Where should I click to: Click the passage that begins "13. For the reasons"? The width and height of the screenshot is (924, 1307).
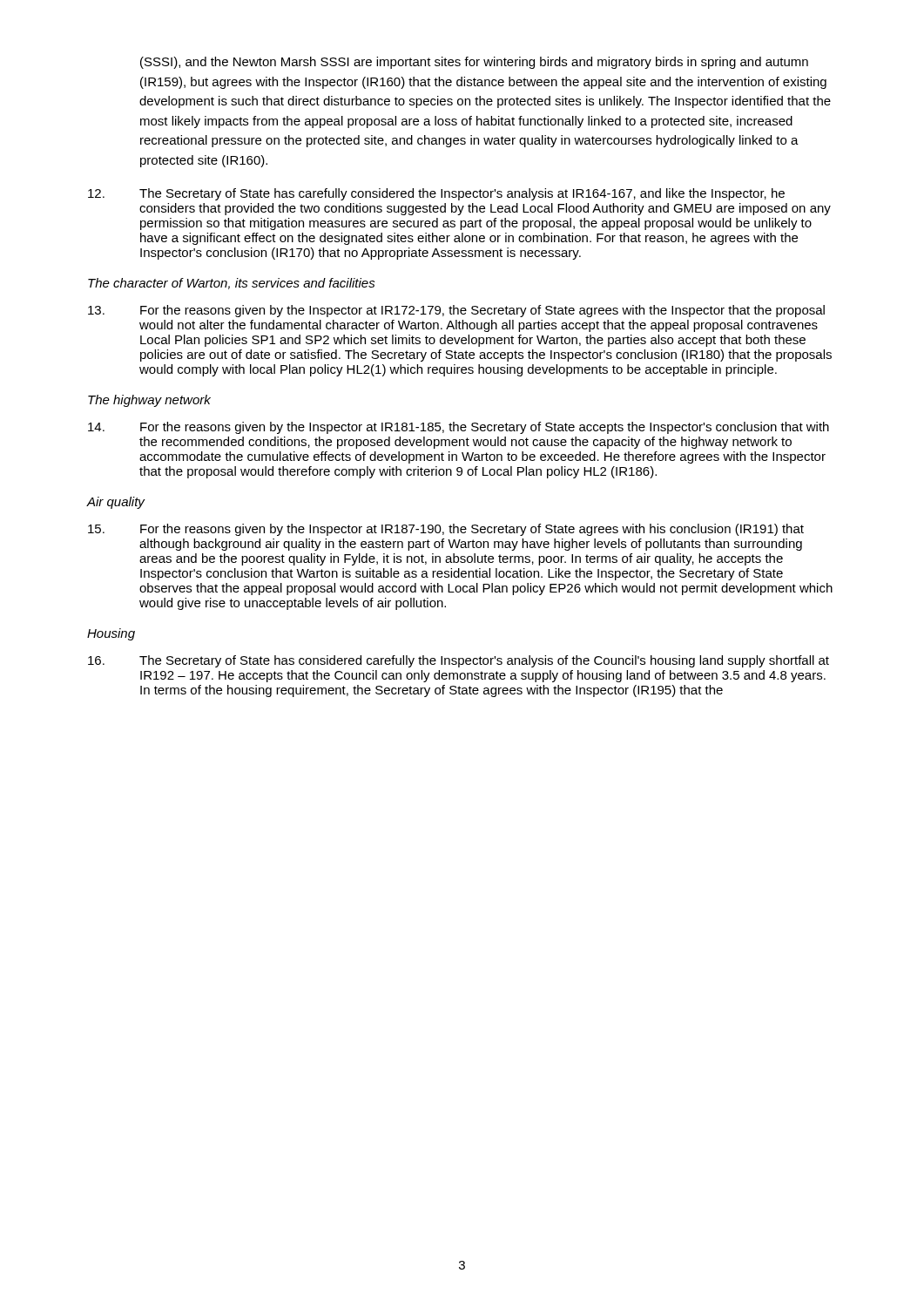point(462,339)
